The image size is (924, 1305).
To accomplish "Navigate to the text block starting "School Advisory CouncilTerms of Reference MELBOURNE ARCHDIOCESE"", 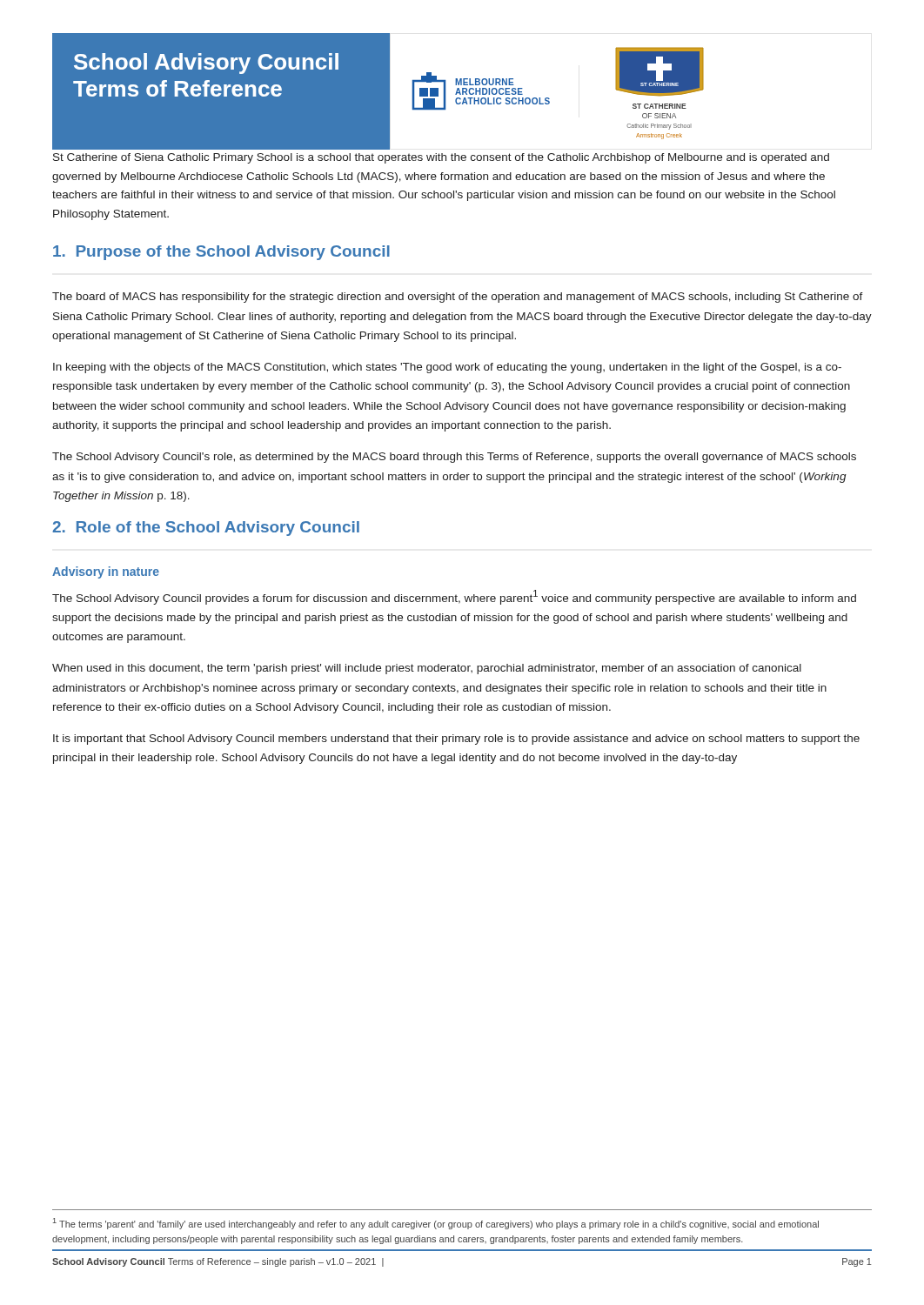I will (x=462, y=91).
